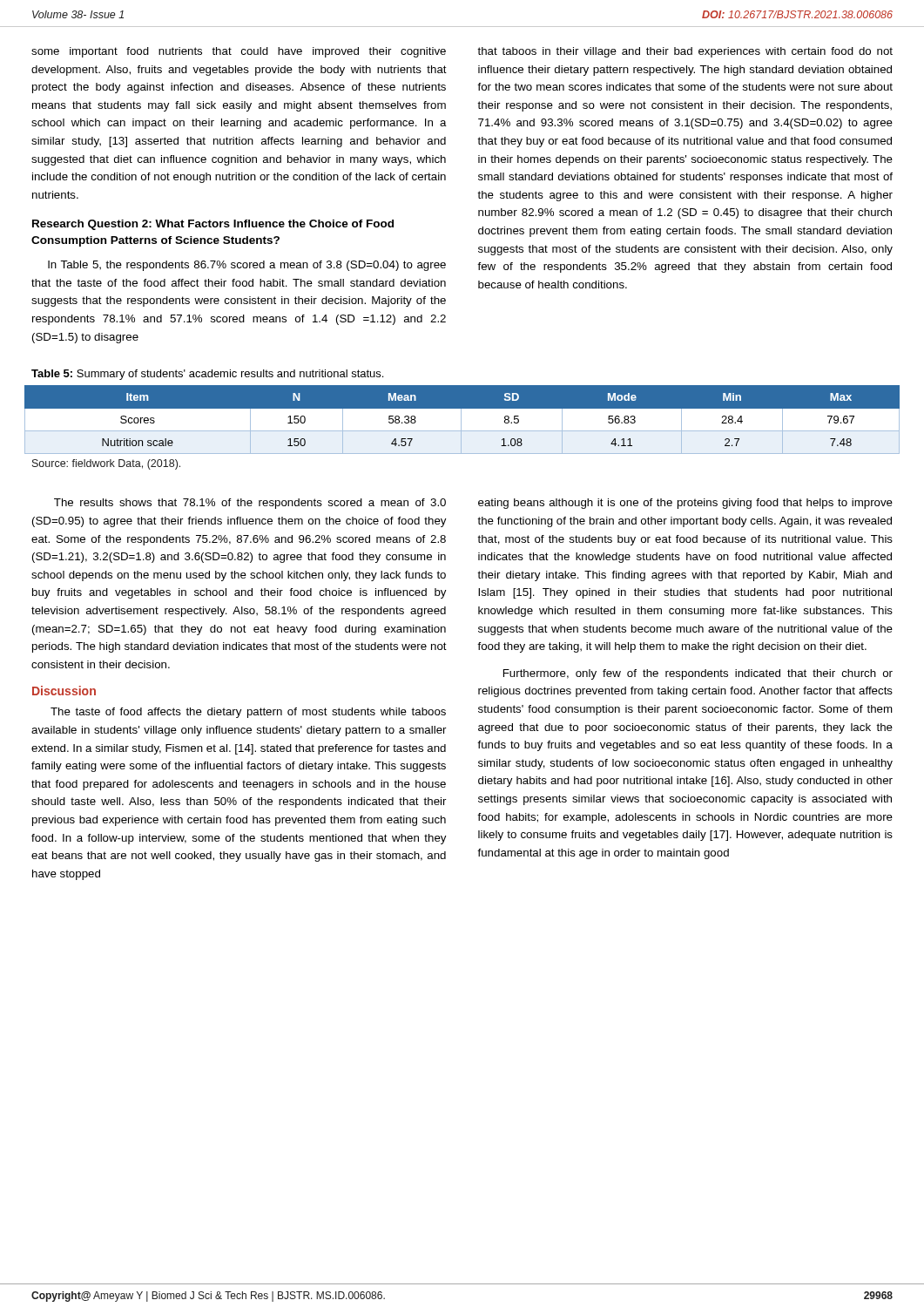Point to the region starting "Furthermore, only few"
Image resolution: width=924 pixels, height=1307 pixels.
(x=685, y=763)
